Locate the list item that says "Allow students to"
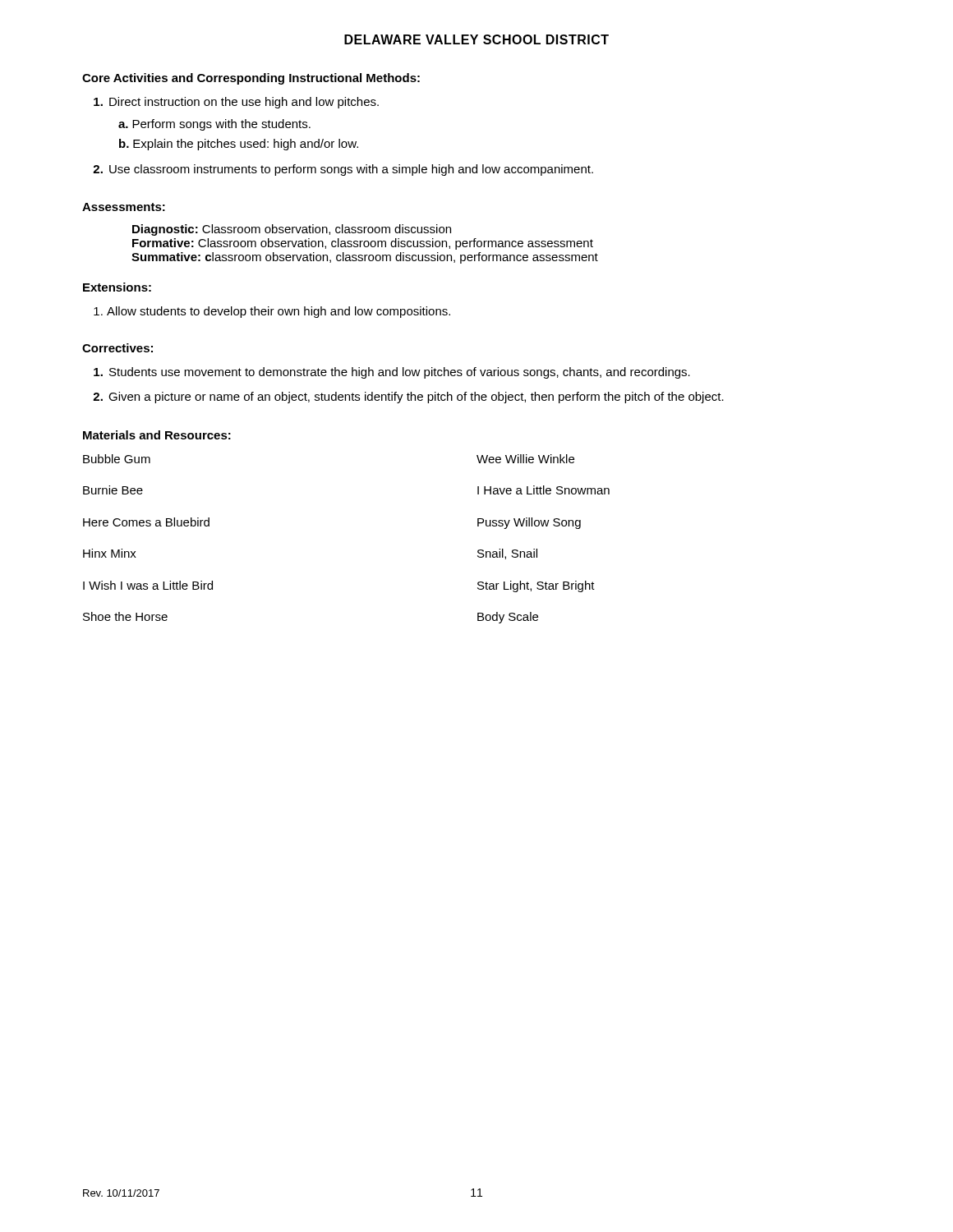This screenshot has width=953, height=1232. click(279, 312)
